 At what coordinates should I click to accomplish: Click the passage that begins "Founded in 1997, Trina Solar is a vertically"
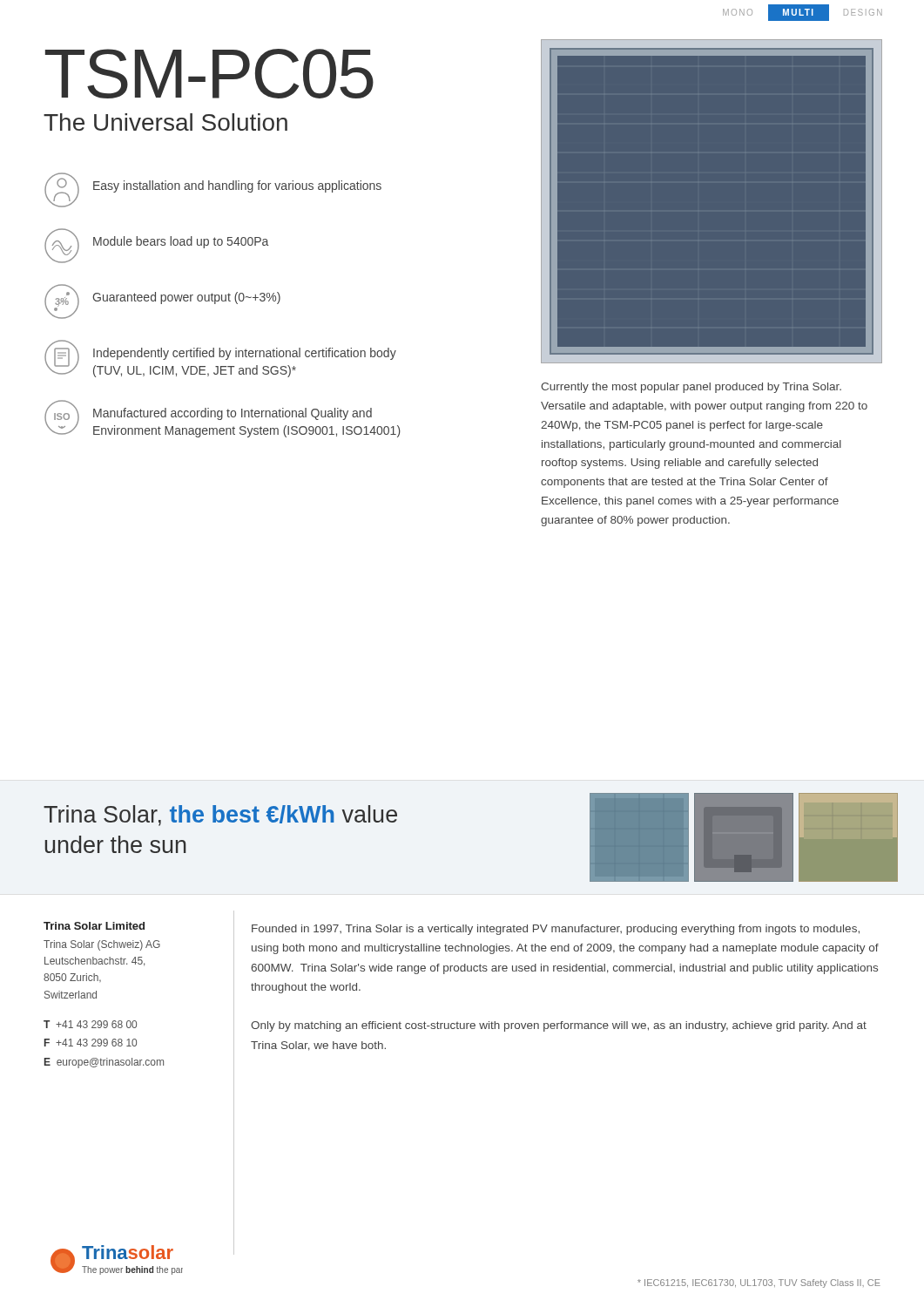[556, 930]
